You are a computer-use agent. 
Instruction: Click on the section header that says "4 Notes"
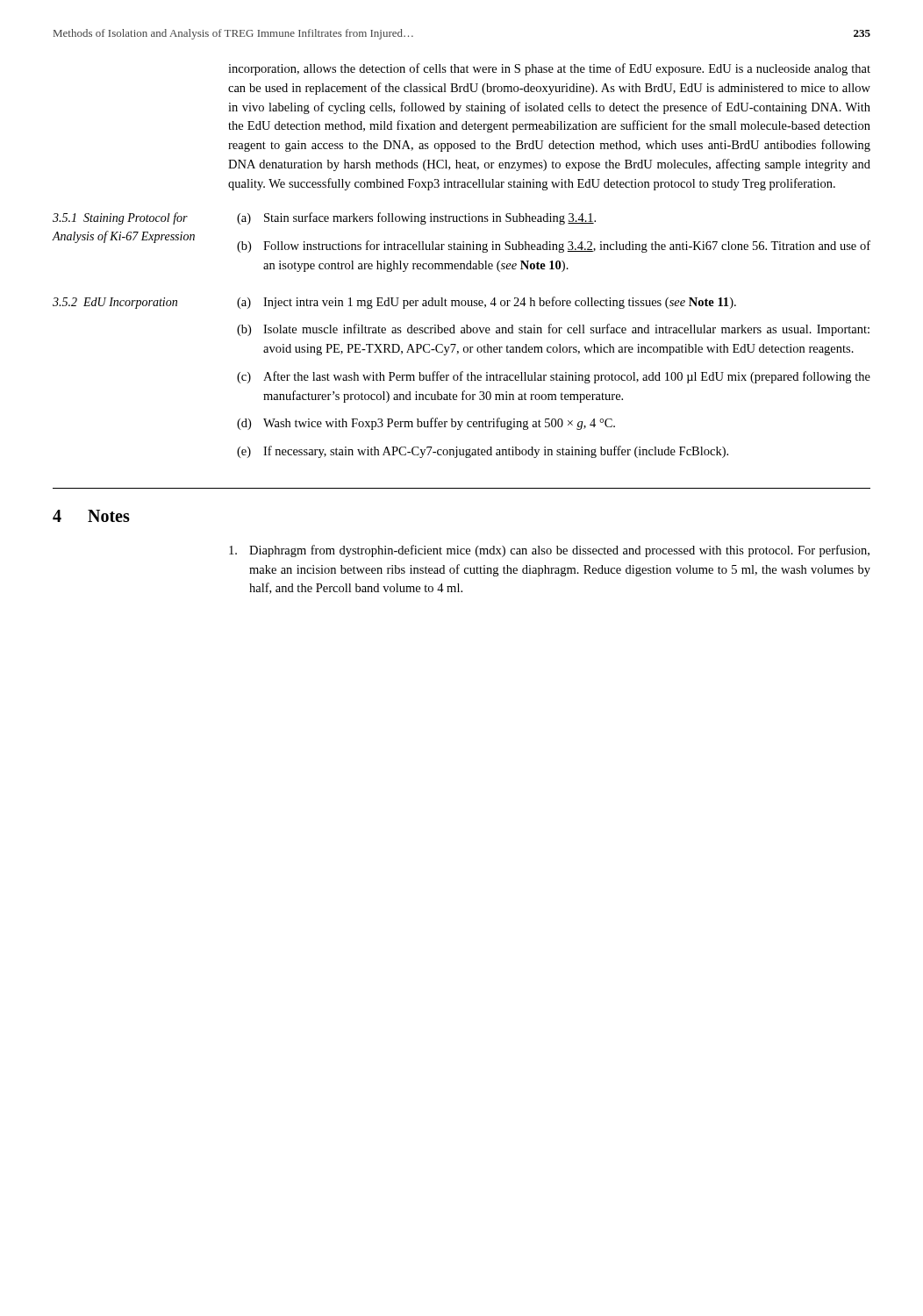pyautogui.click(x=91, y=516)
